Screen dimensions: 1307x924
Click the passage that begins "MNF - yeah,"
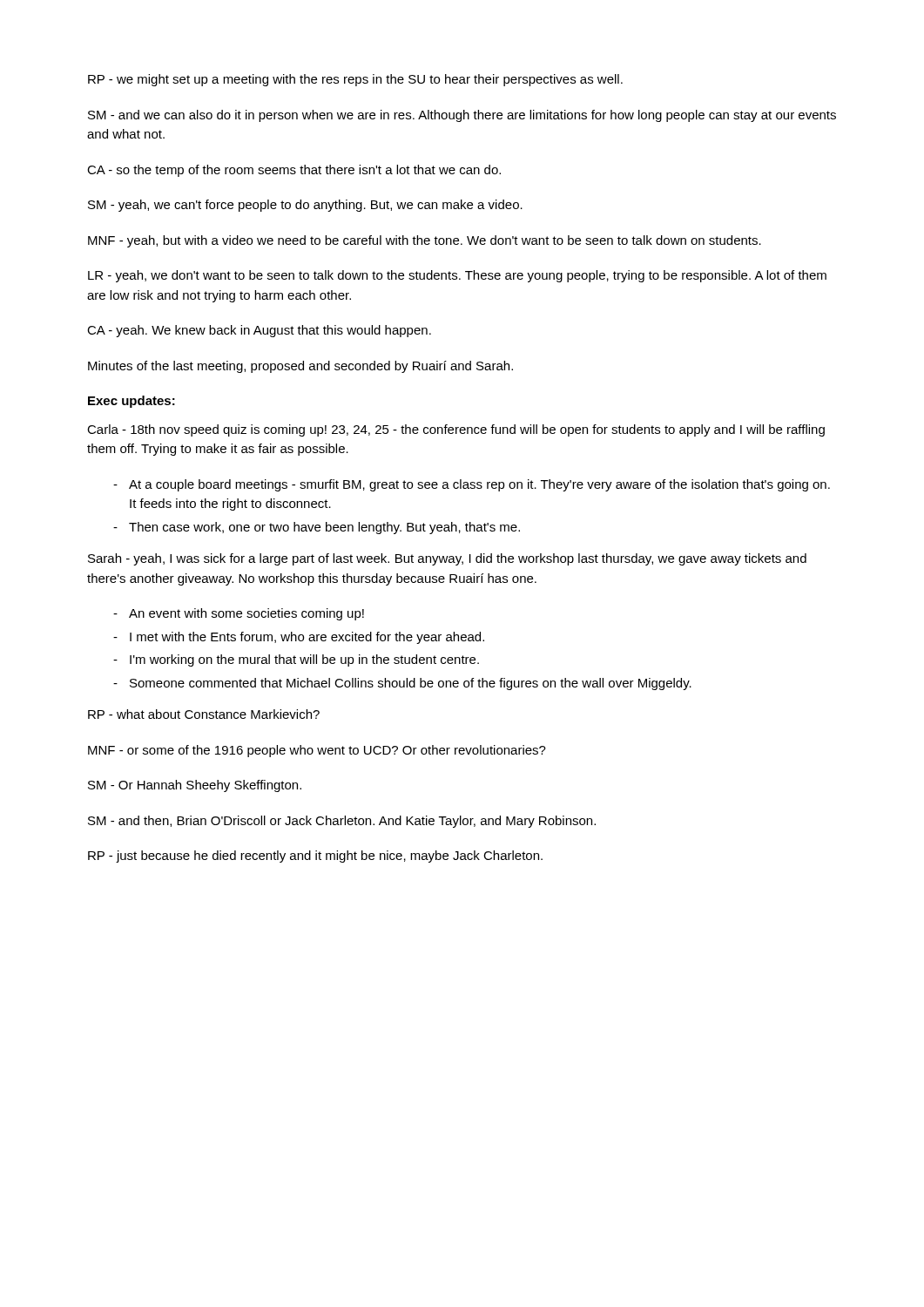424,240
